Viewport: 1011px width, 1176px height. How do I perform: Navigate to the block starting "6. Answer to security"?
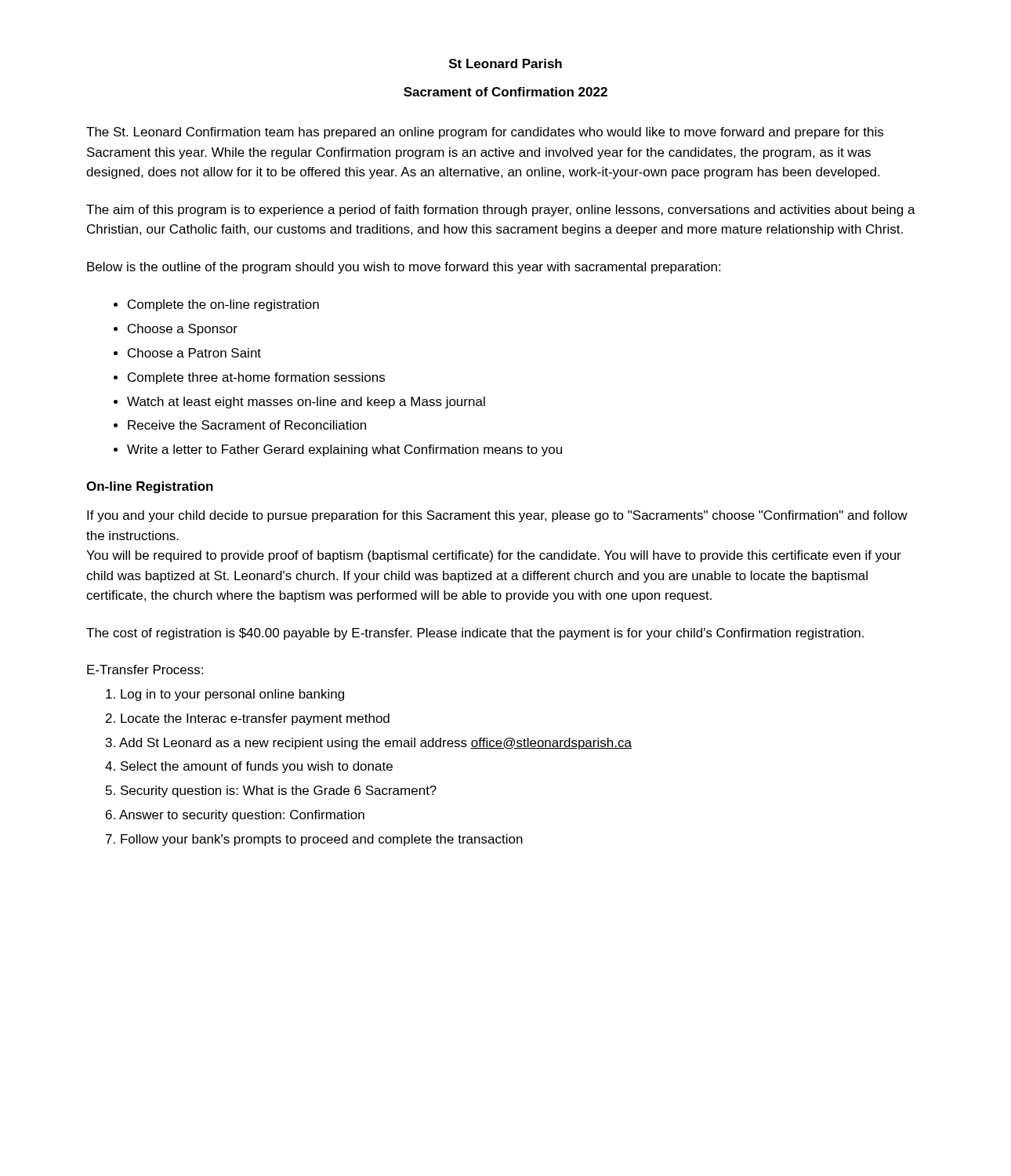(235, 815)
